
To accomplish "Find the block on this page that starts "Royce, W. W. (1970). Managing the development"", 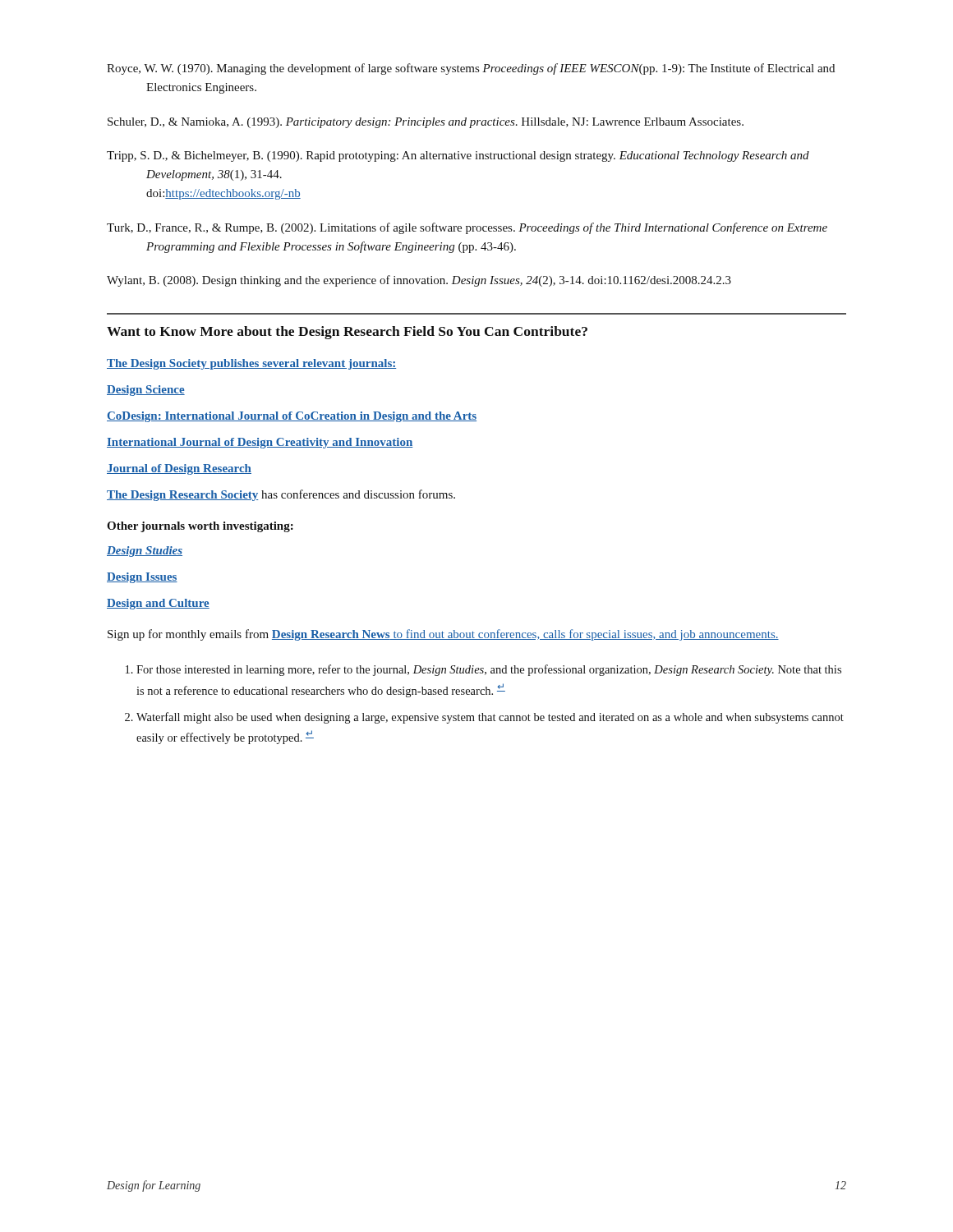I will pos(471,78).
